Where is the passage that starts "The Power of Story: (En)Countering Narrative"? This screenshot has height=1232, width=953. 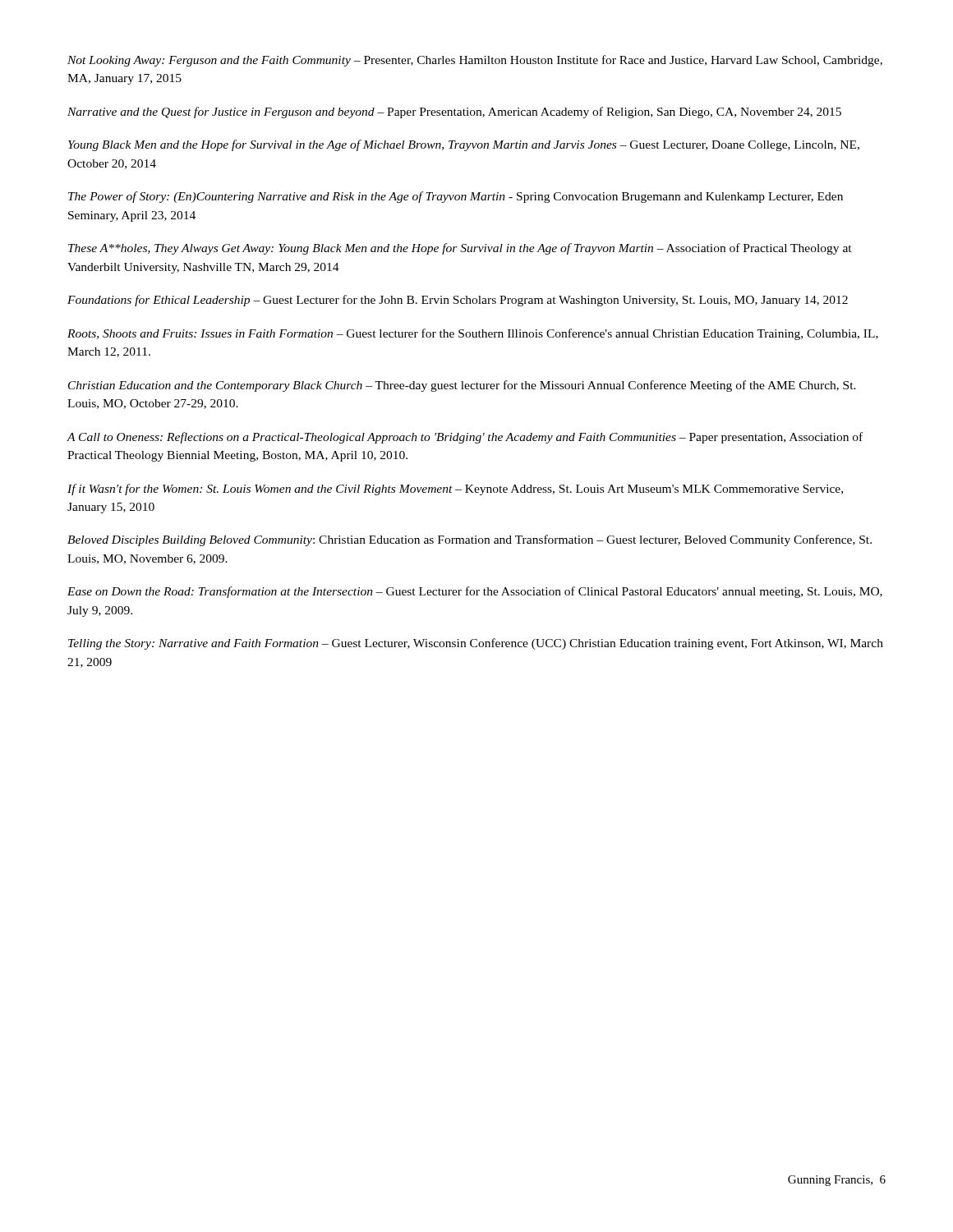click(455, 205)
